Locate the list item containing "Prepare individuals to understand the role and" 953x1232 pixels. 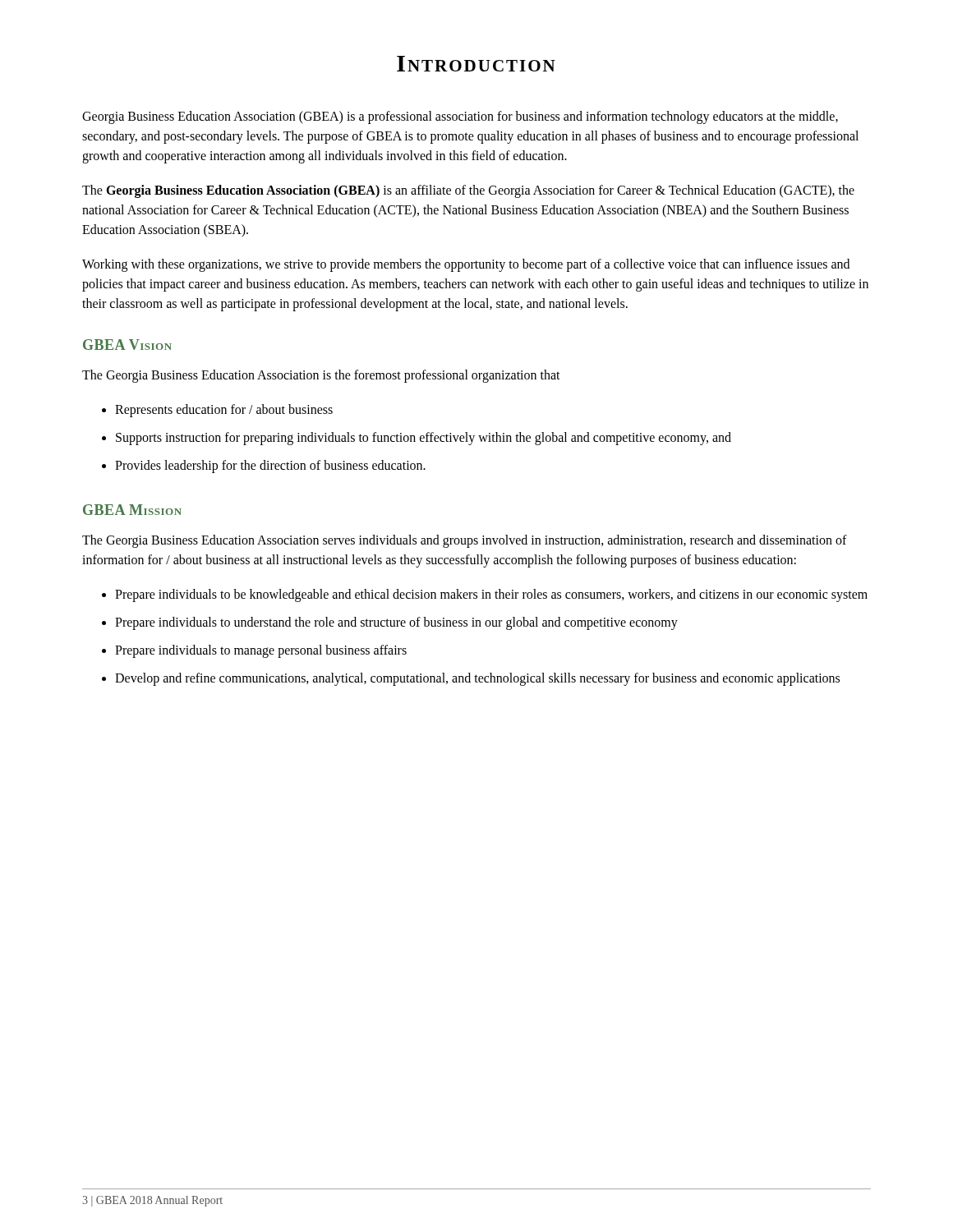point(485,623)
